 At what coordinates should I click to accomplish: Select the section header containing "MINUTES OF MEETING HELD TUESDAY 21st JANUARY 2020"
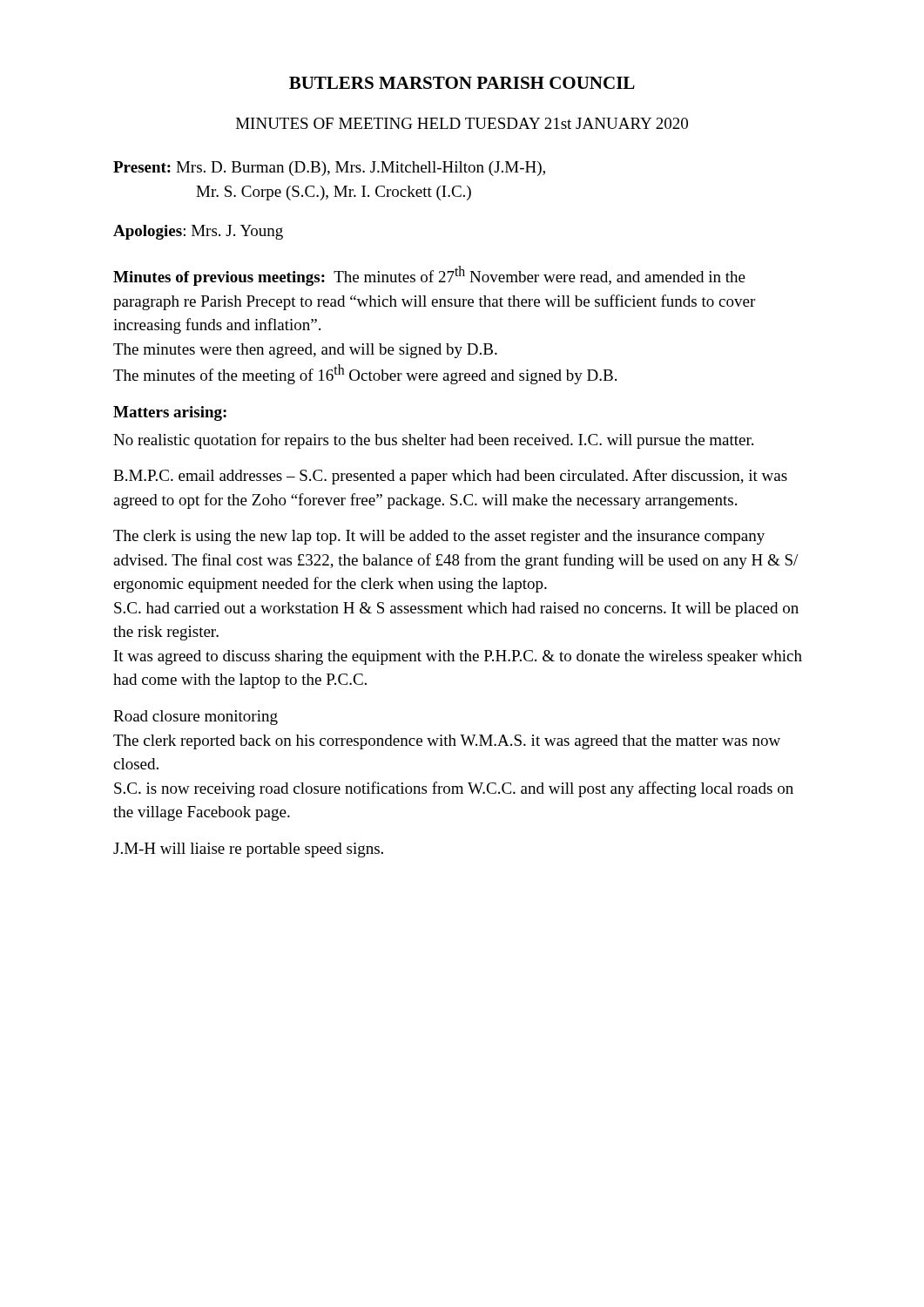[x=462, y=124]
